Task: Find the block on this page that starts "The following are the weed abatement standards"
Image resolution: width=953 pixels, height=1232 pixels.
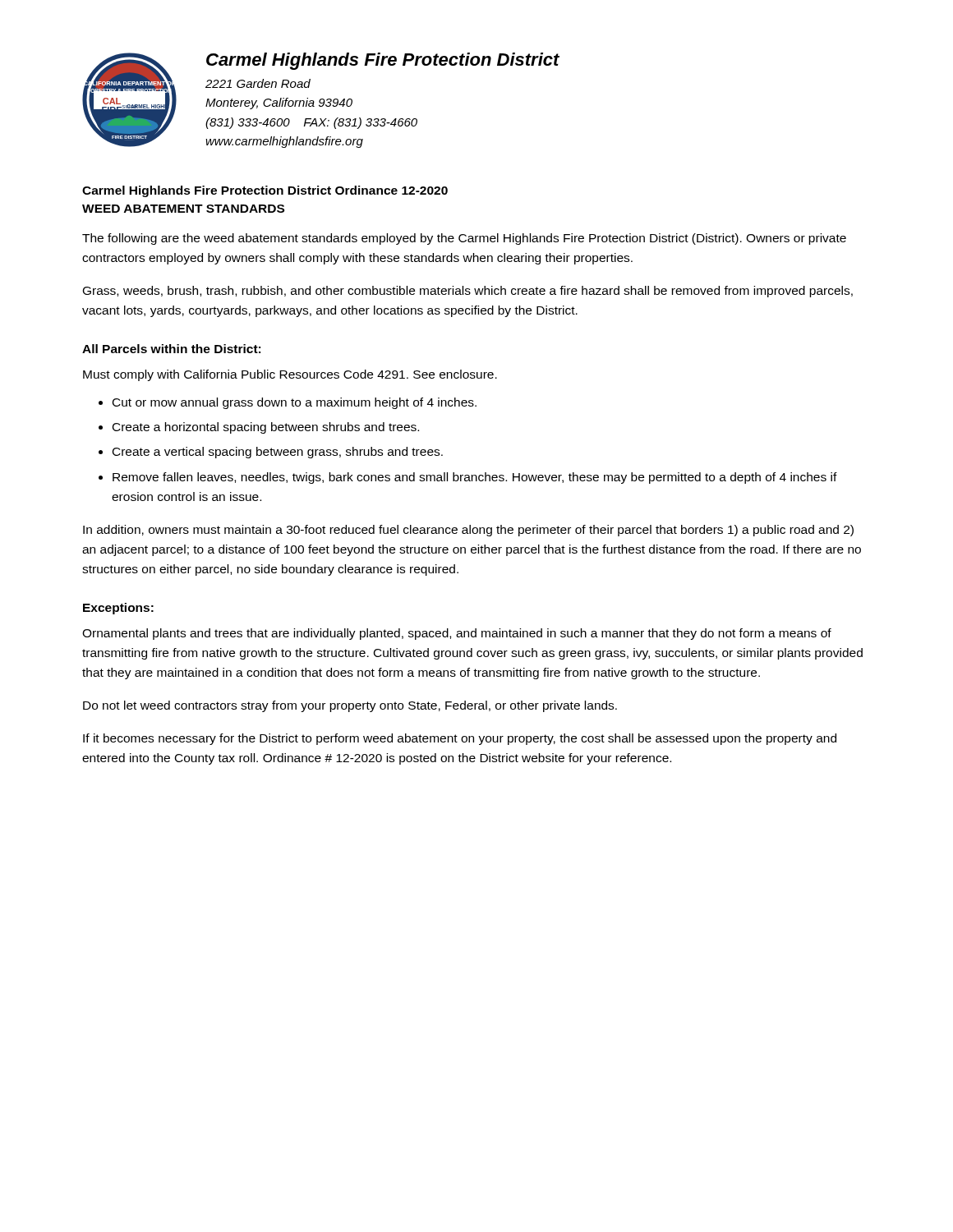Action: click(x=464, y=248)
